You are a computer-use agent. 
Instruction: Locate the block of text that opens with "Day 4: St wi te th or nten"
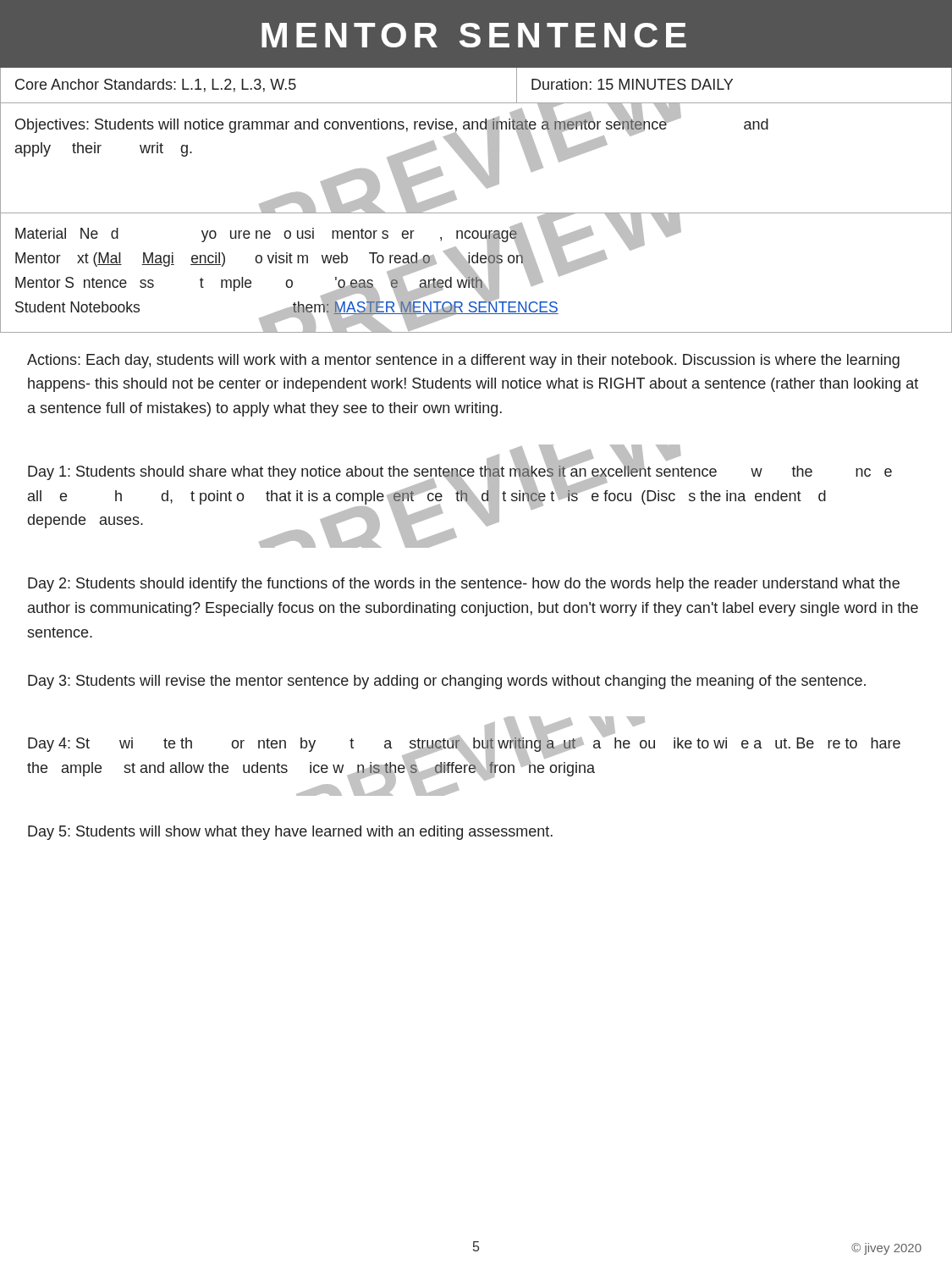click(476, 756)
